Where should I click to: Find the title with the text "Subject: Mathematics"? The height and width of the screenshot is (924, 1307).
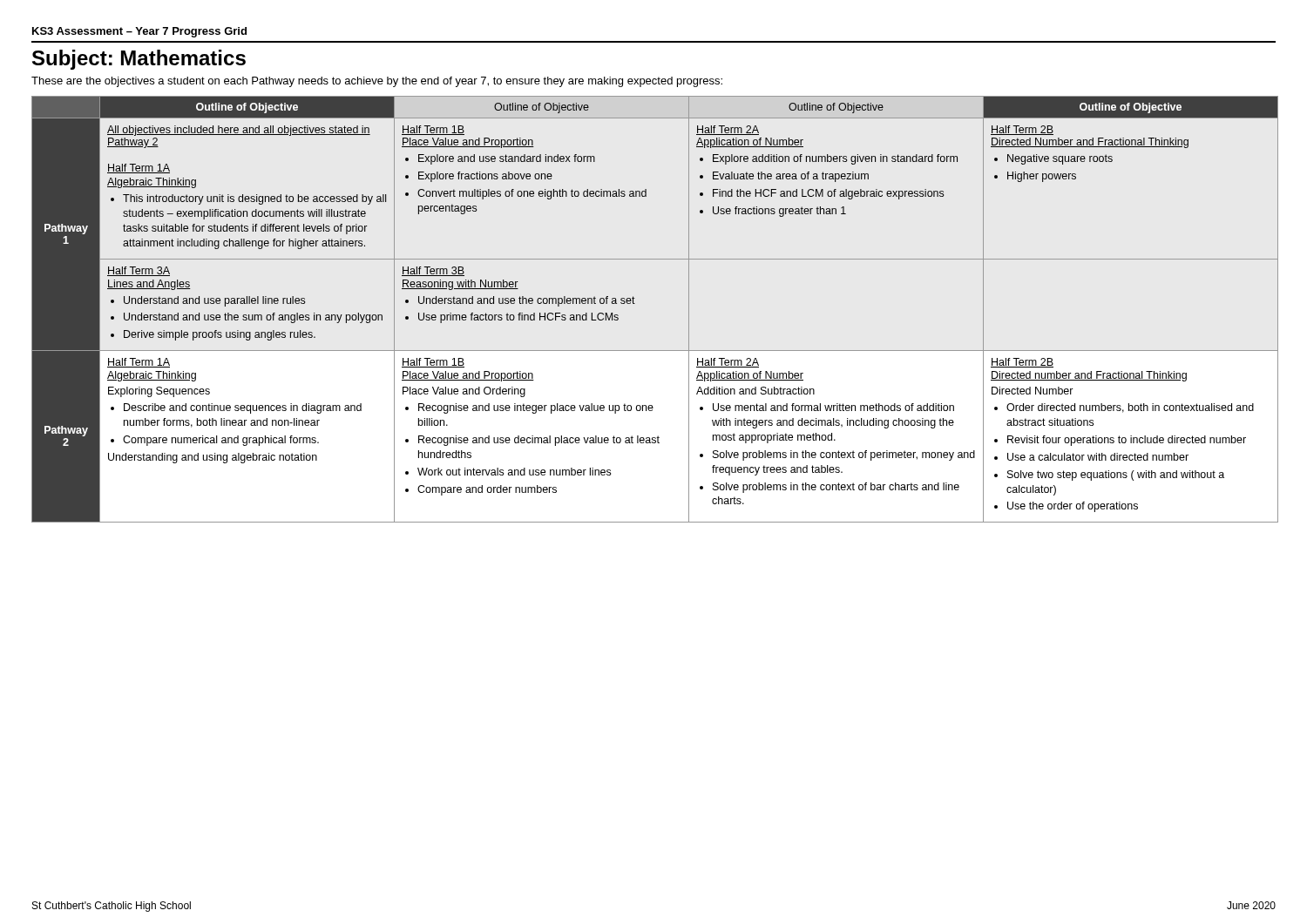pyautogui.click(x=139, y=58)
